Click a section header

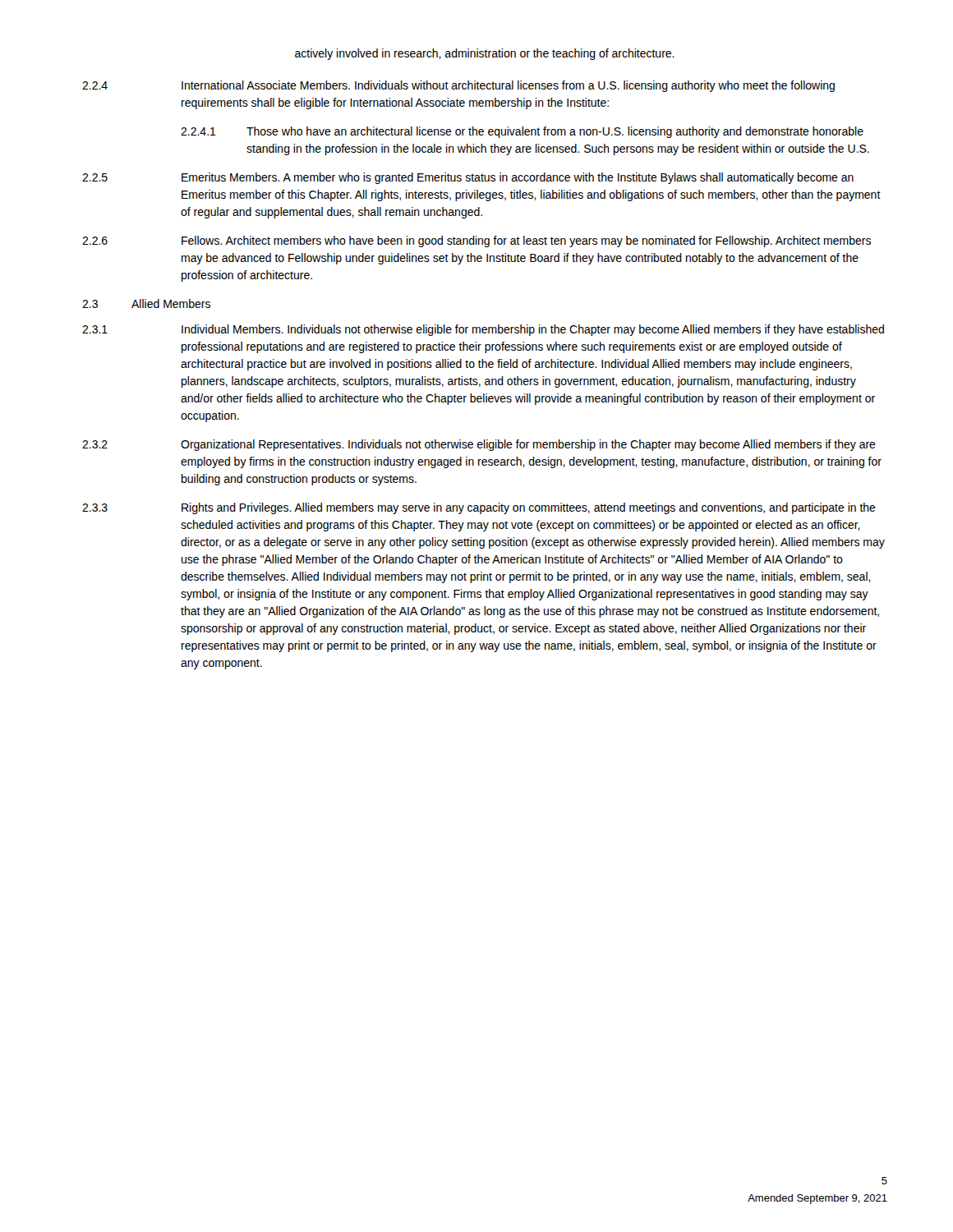(146, 304)
